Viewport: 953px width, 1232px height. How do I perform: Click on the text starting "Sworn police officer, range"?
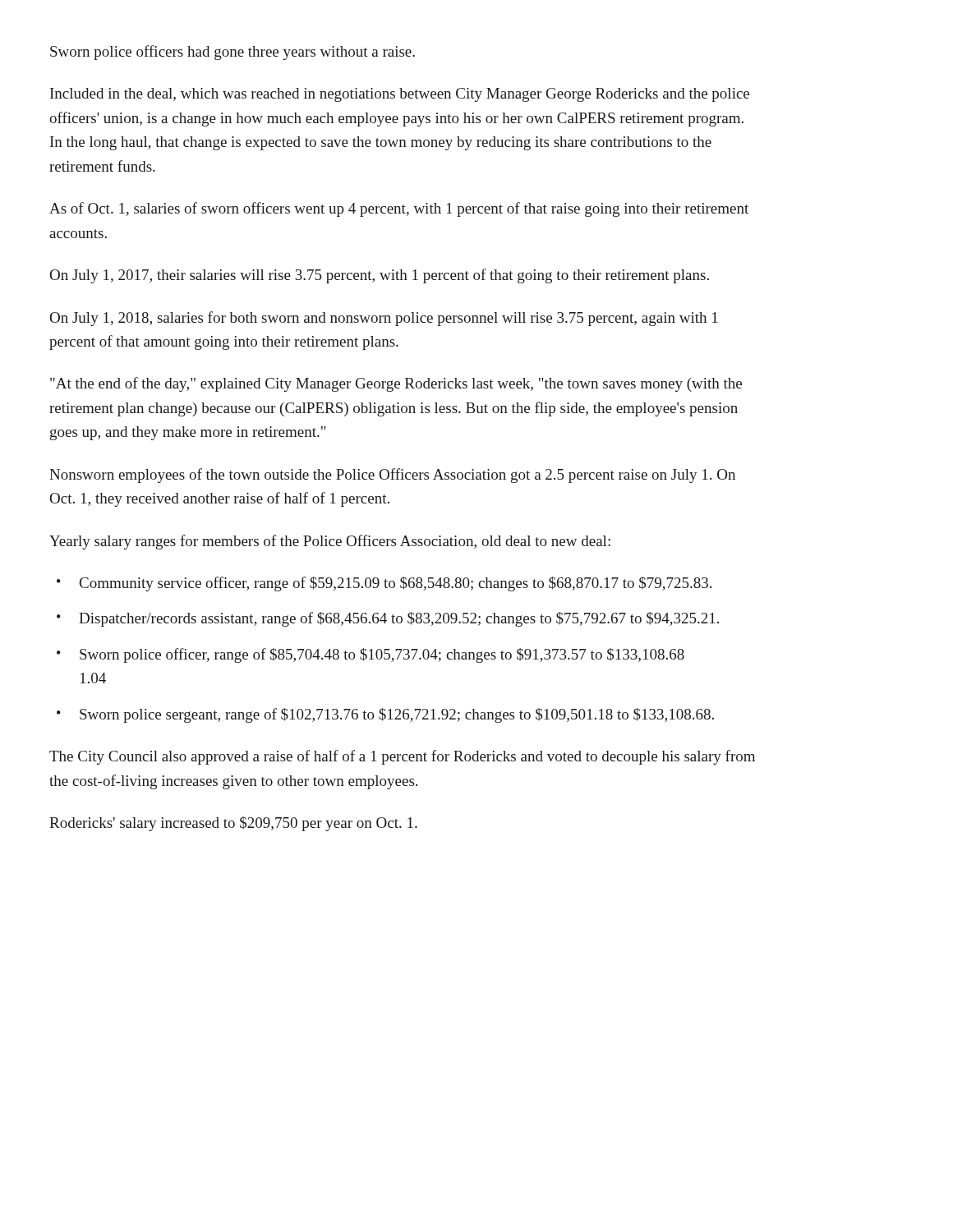coord(382,666)
